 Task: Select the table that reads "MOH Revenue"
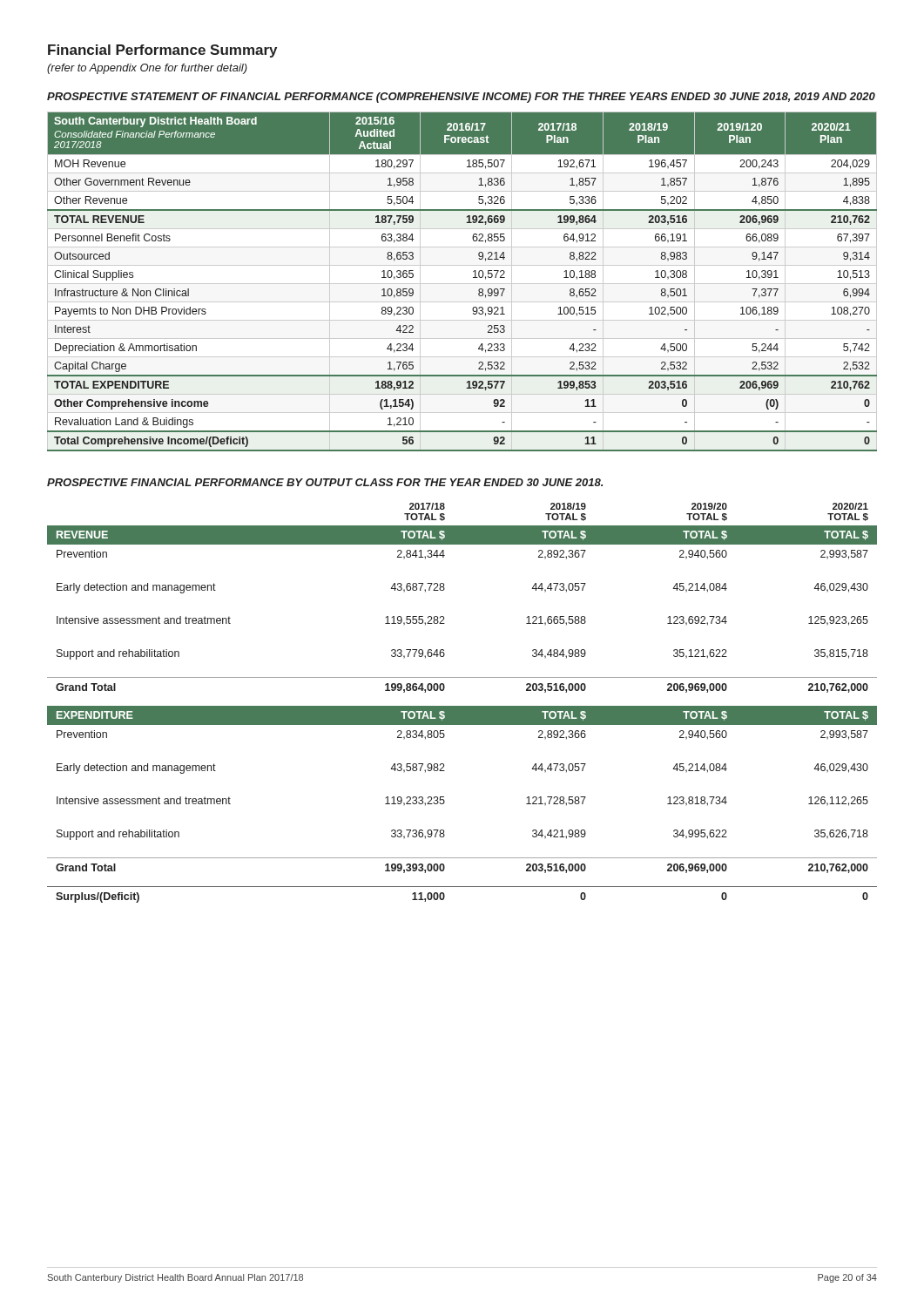462,281
